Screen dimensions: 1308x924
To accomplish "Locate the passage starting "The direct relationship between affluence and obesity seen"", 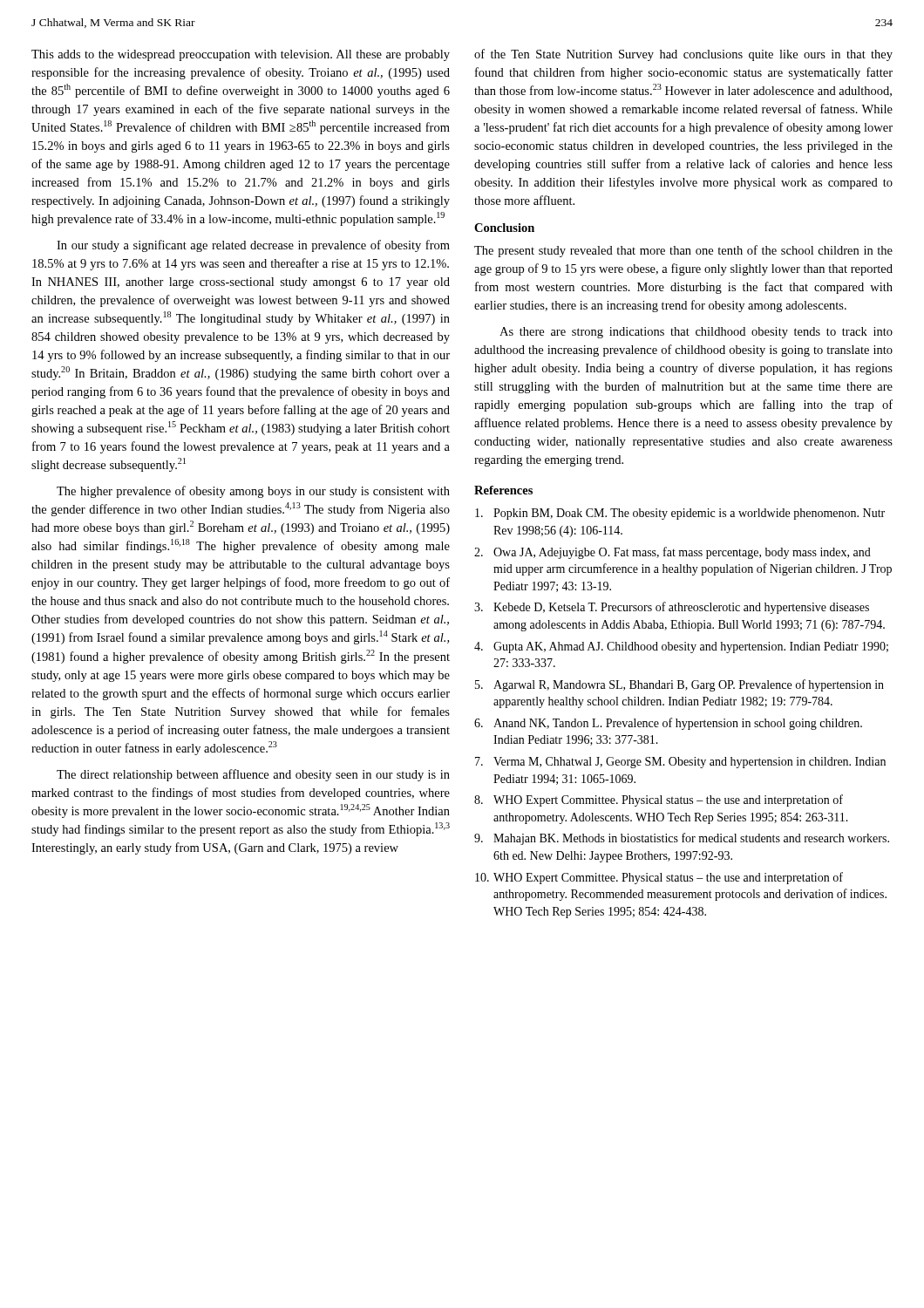I will click(241, 811).
